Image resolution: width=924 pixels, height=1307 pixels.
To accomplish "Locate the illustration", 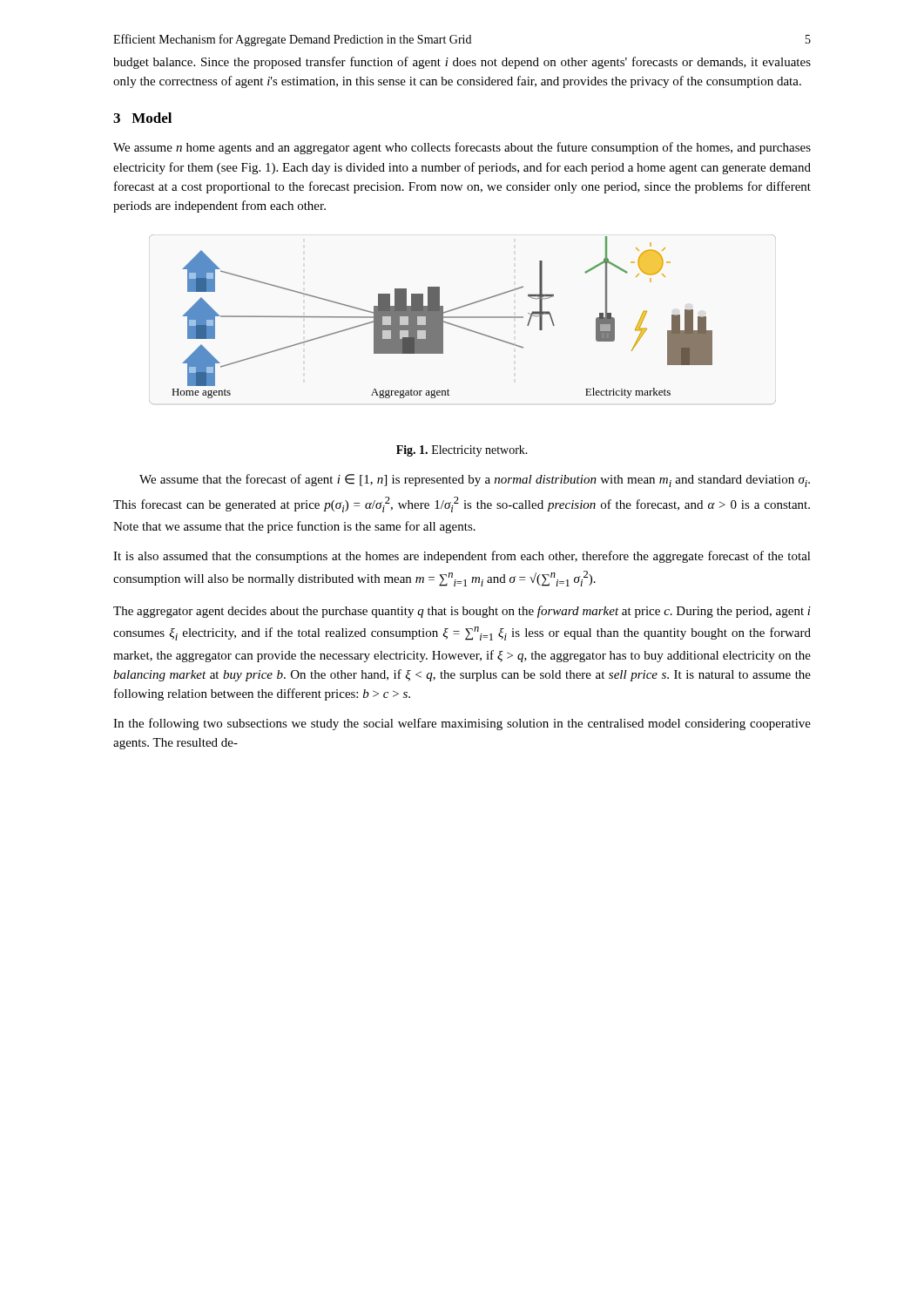I will coord(462,336).
